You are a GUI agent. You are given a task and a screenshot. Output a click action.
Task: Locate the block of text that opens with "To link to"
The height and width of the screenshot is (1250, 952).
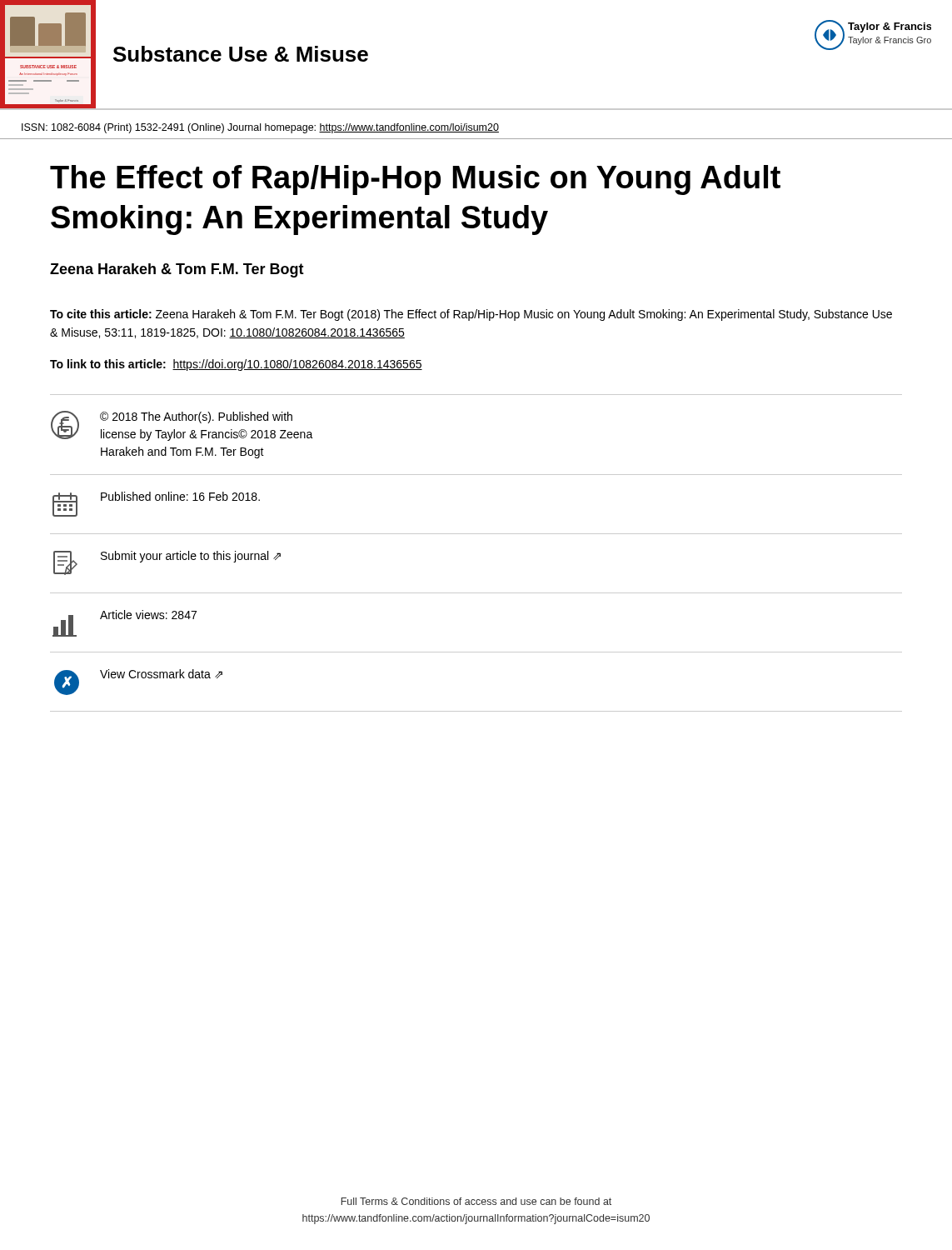click(236, 364)
